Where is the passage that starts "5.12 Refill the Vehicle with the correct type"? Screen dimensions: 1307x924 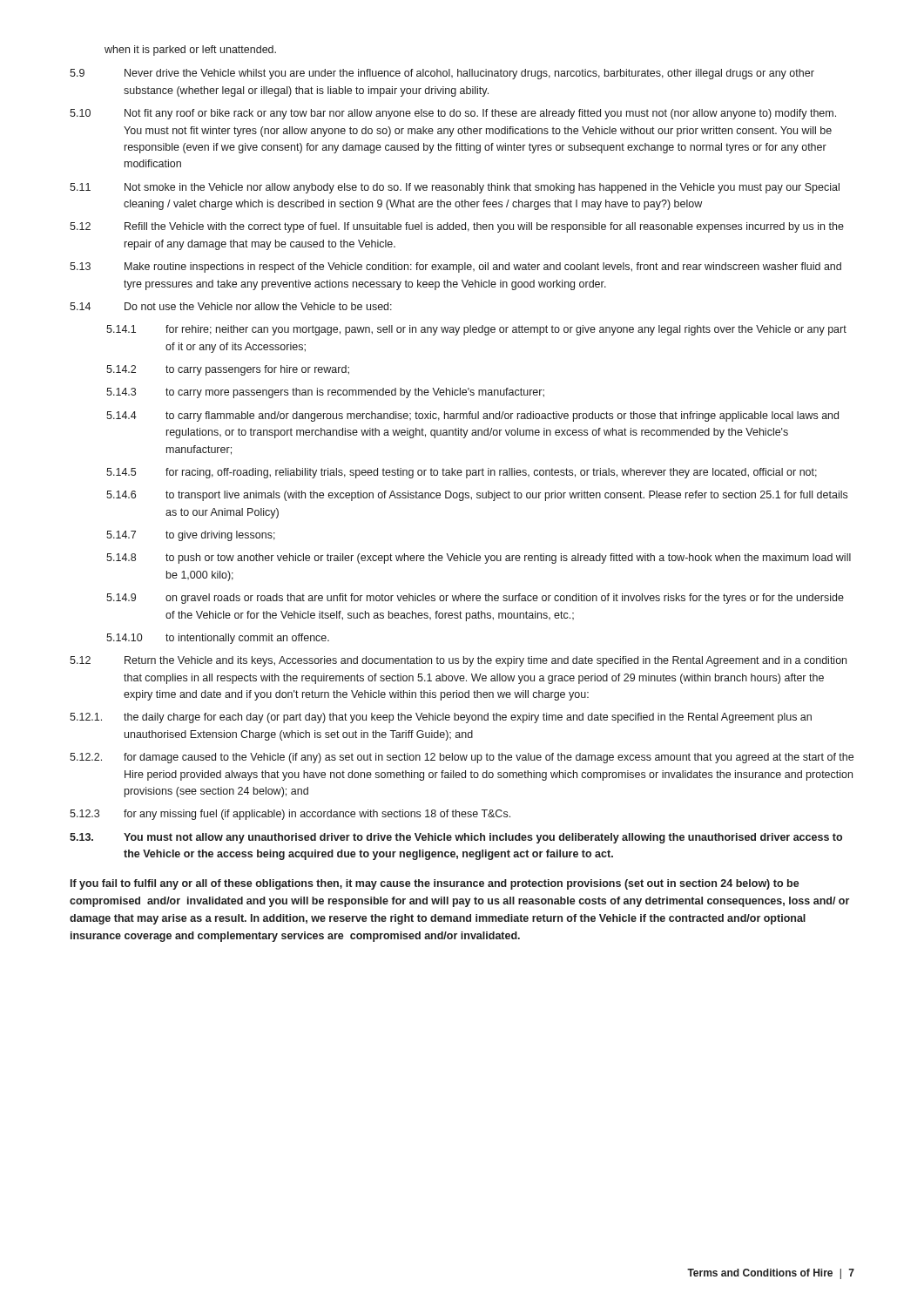tap(462, 236)
